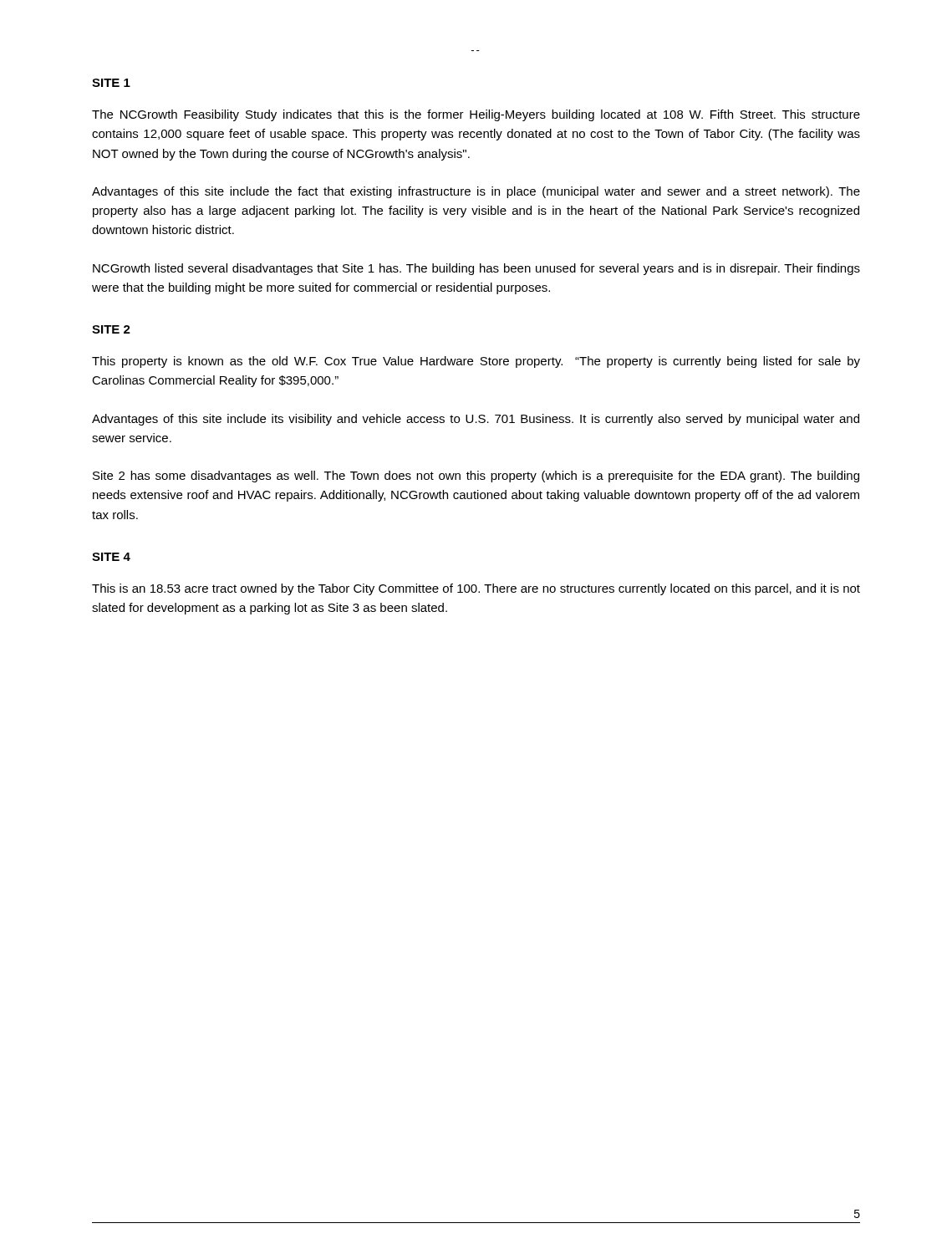Find the text block with the text "NCGrowth listed several disadvantages that Site 1"
Screen dimensions: 1254x952
pyautogui.click(x=476, y=277)
